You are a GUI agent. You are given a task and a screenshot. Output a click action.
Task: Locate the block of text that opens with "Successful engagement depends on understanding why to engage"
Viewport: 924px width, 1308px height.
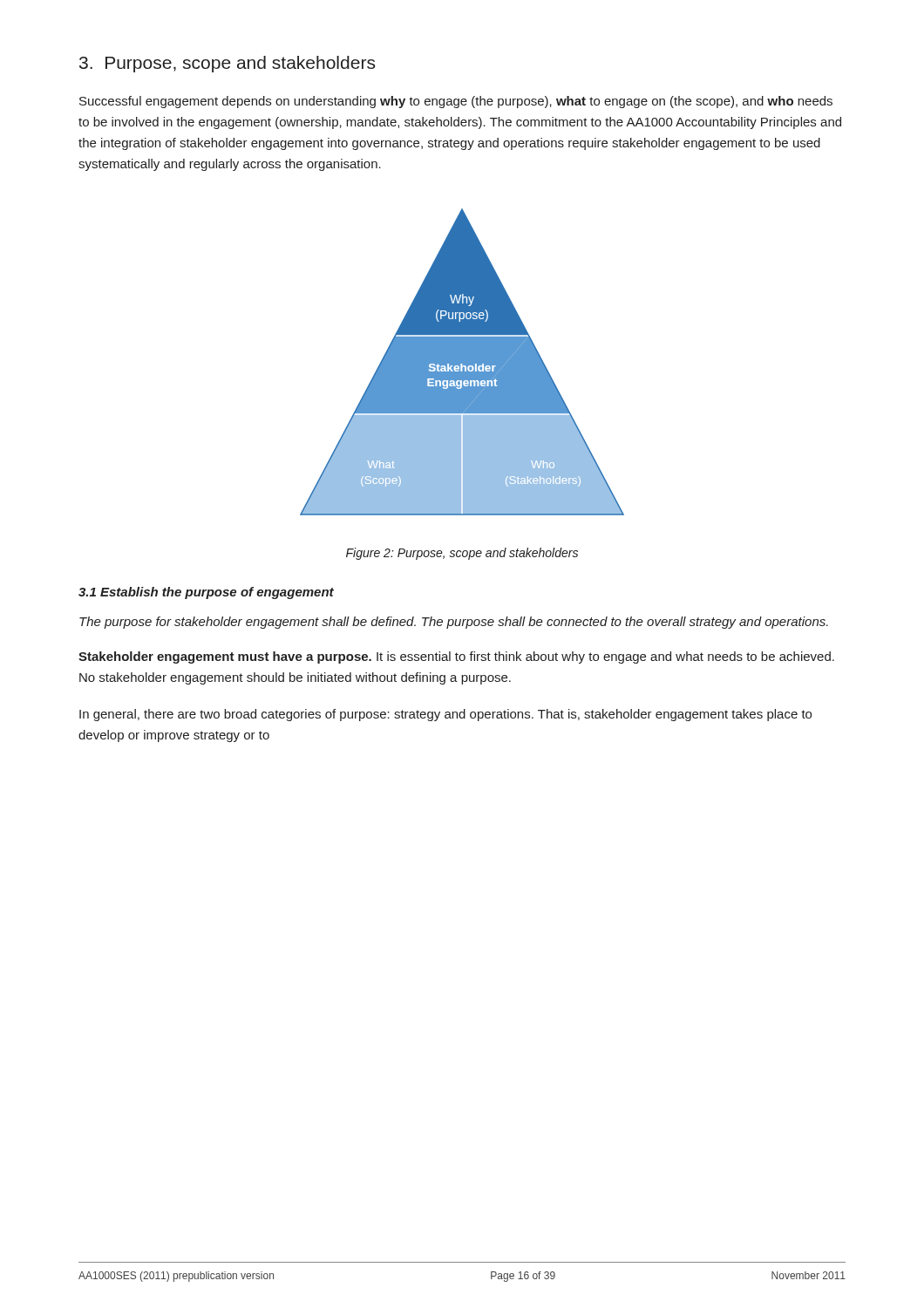[460, 132]
